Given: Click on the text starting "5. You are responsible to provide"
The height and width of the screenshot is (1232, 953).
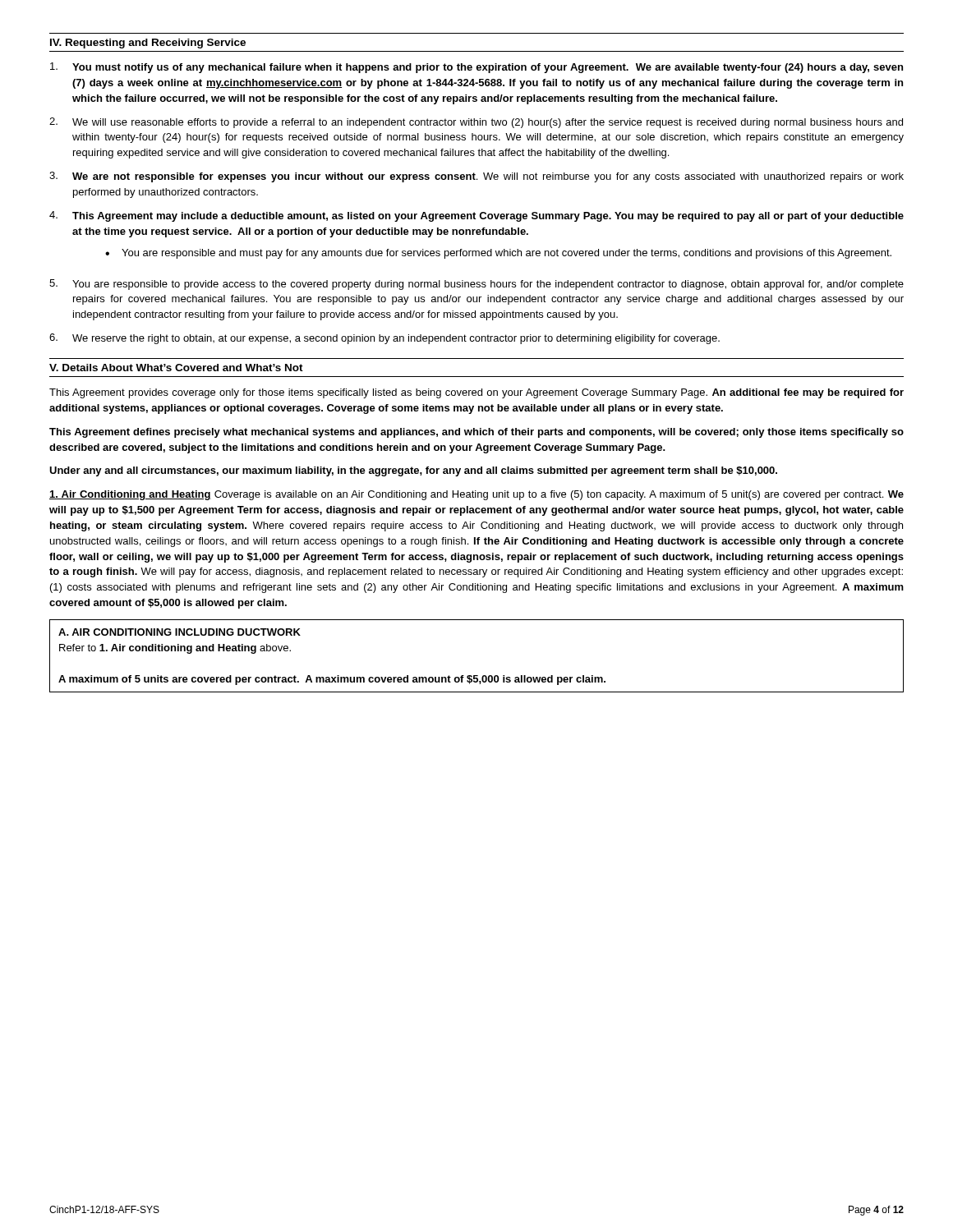Looking at the screenshot, I should click(476, 300).
